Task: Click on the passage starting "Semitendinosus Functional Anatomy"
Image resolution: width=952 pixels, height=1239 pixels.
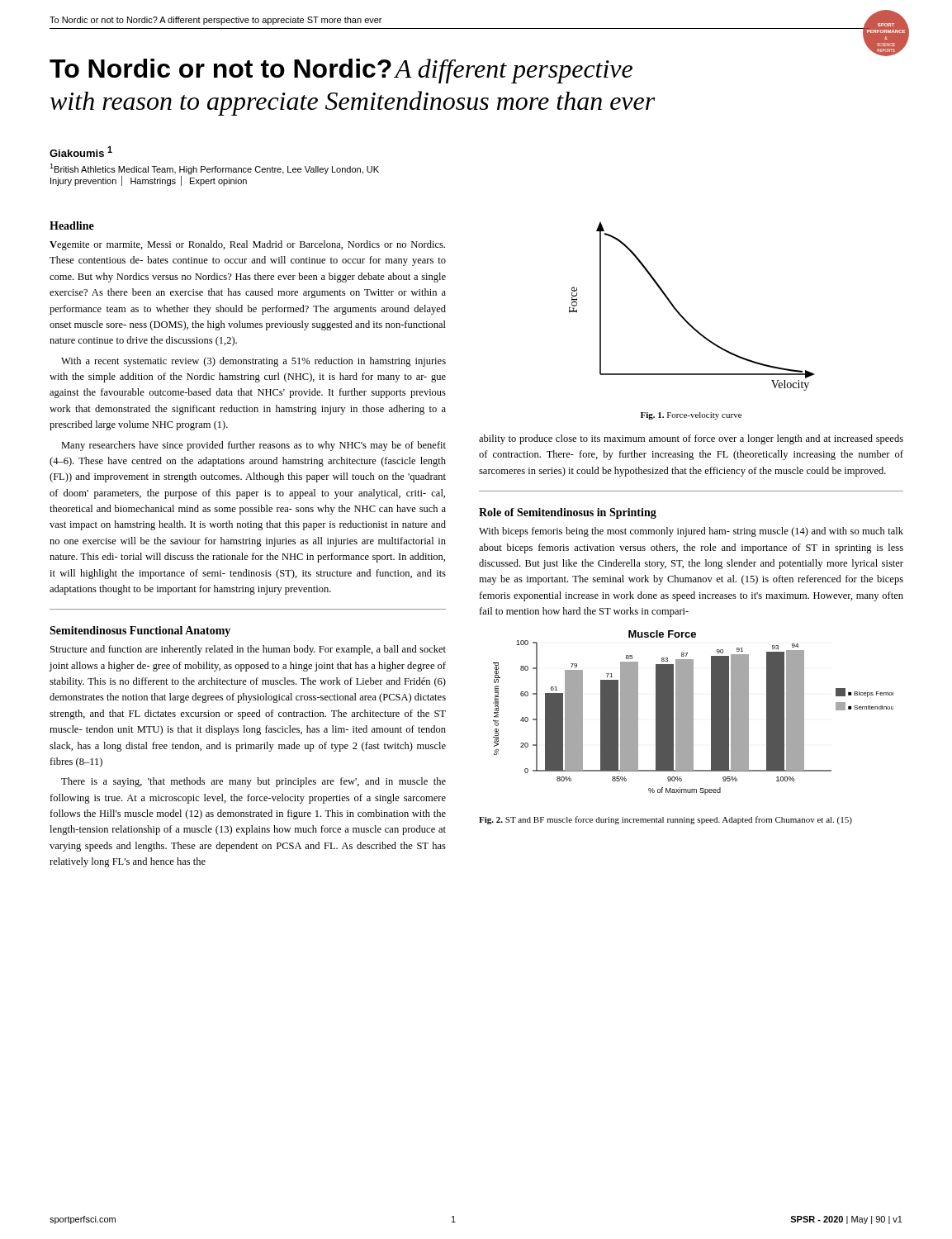Action: [x=140, y=631]
